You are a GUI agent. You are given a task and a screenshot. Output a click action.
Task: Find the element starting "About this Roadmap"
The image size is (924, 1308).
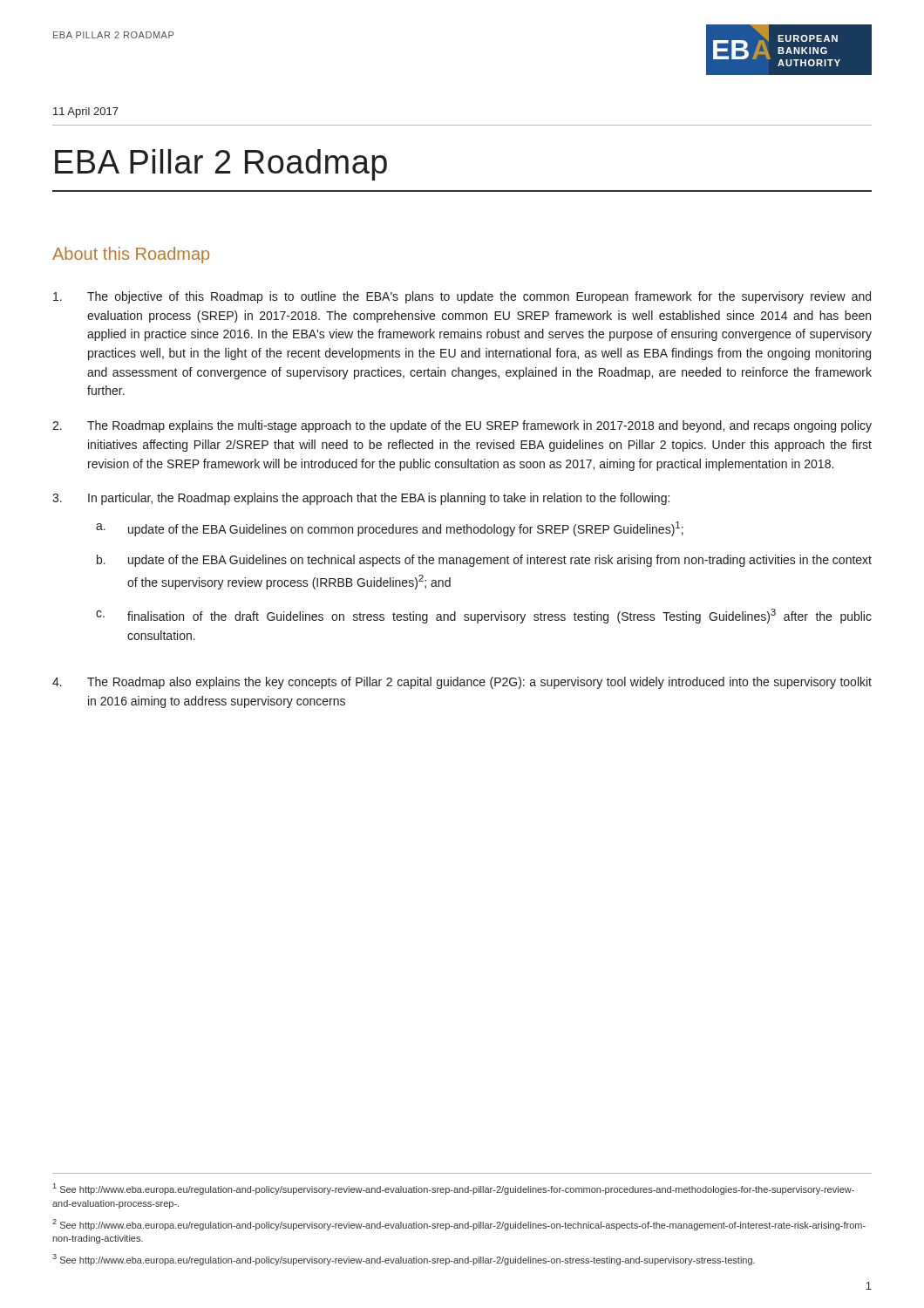[x=131, y=254]
